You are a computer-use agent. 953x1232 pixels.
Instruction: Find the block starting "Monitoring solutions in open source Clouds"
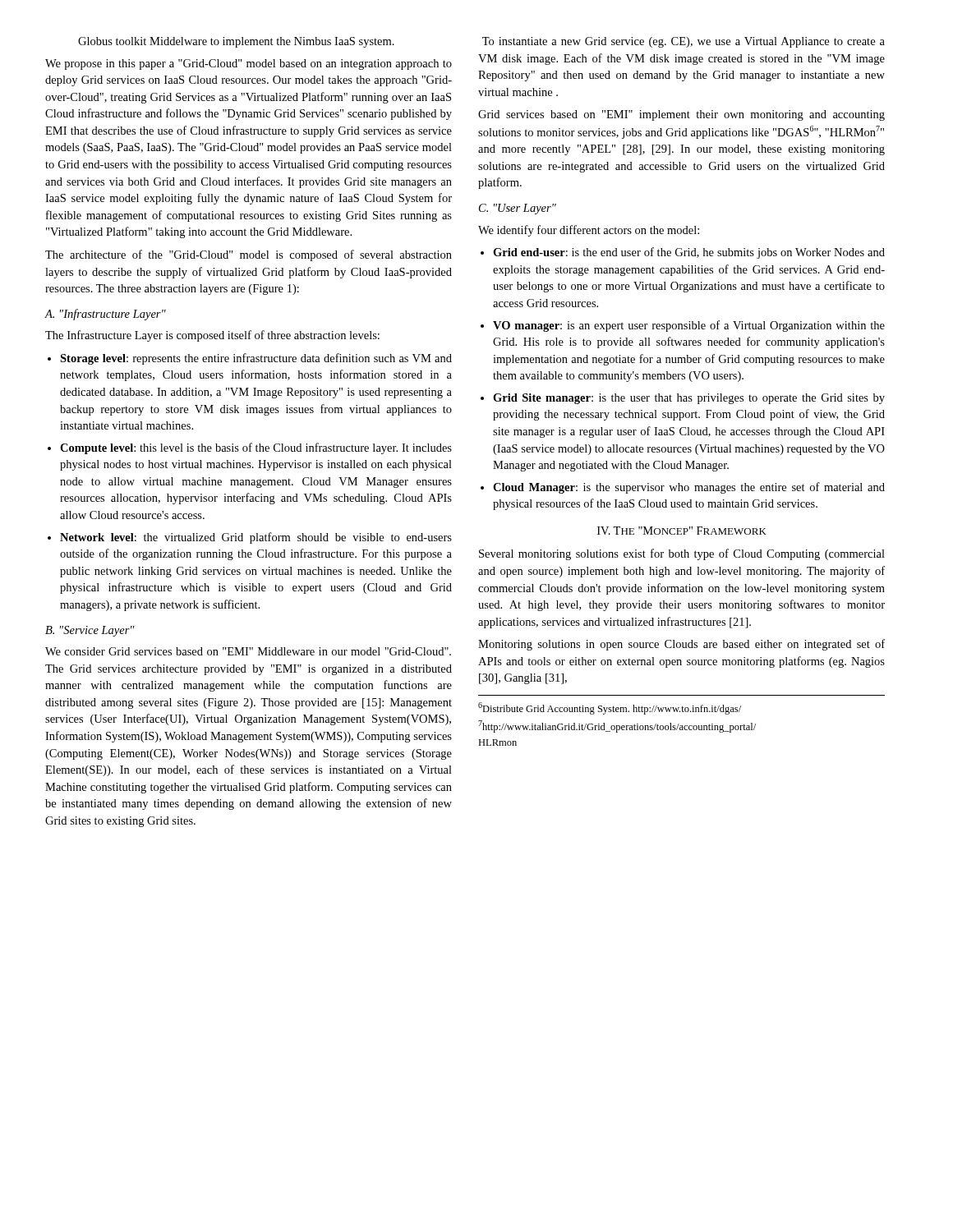681,661
